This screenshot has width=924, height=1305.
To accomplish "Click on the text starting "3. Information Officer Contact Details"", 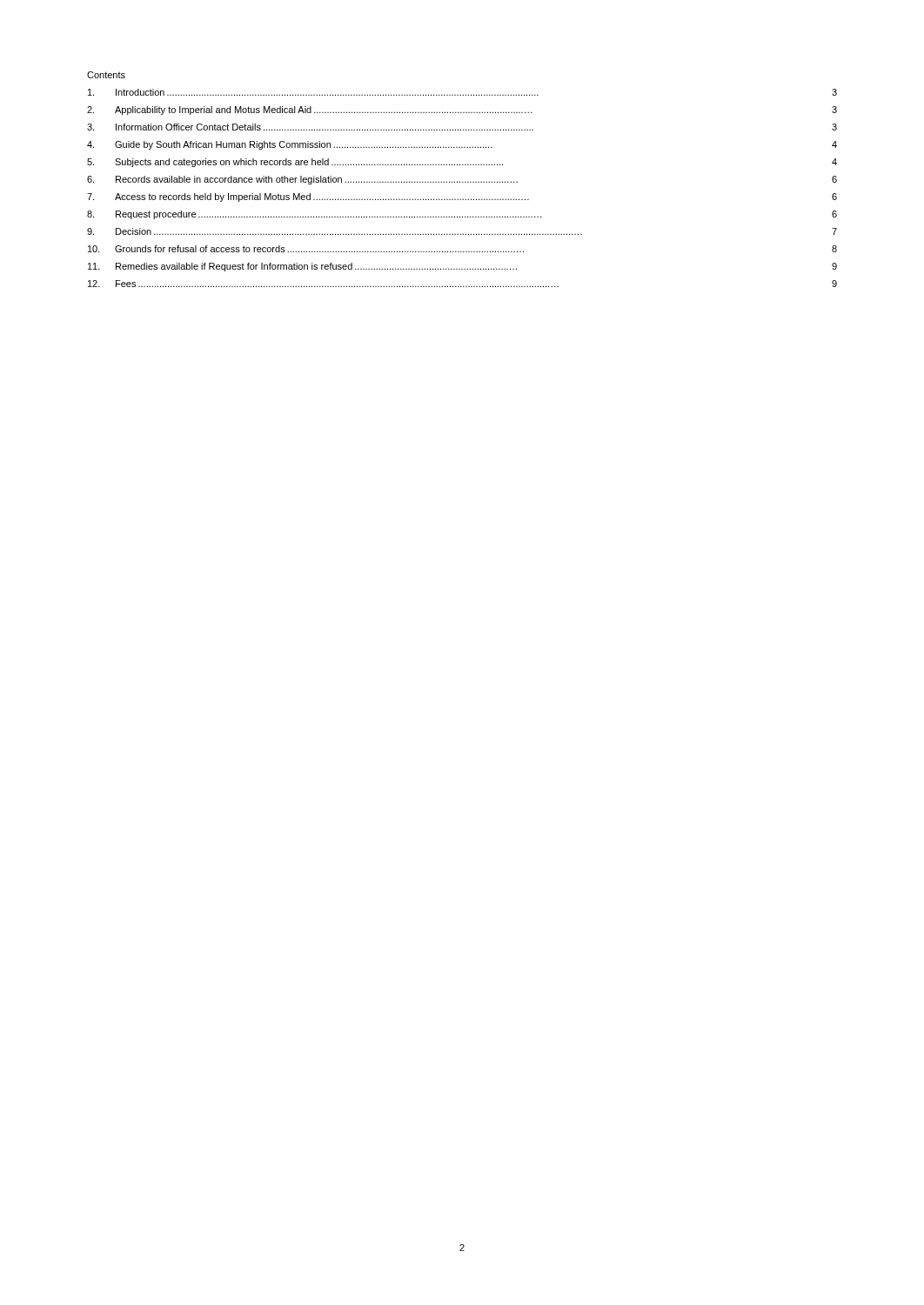I will pos(462,127).
